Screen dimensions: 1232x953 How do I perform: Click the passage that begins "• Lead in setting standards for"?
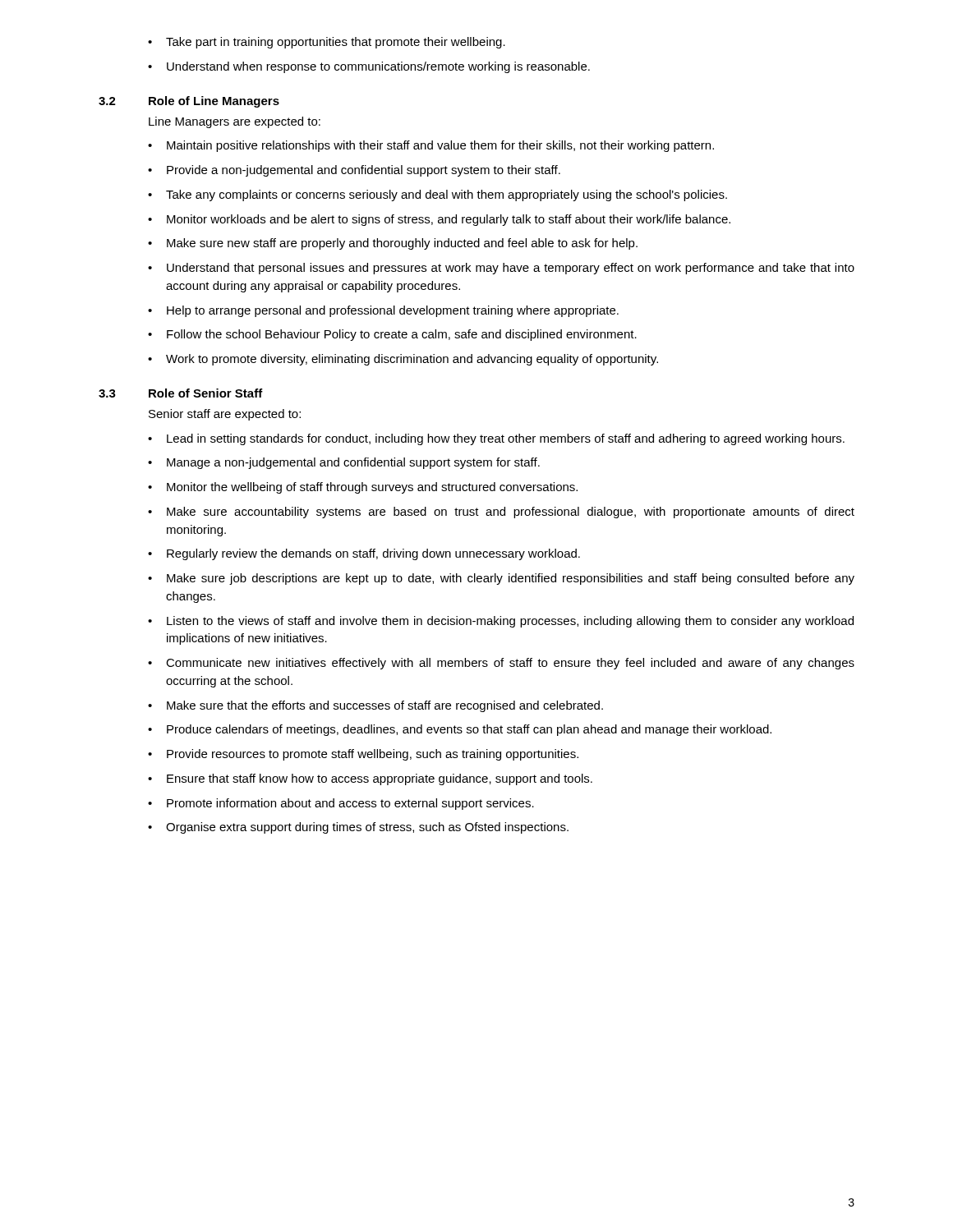(501, 438)
